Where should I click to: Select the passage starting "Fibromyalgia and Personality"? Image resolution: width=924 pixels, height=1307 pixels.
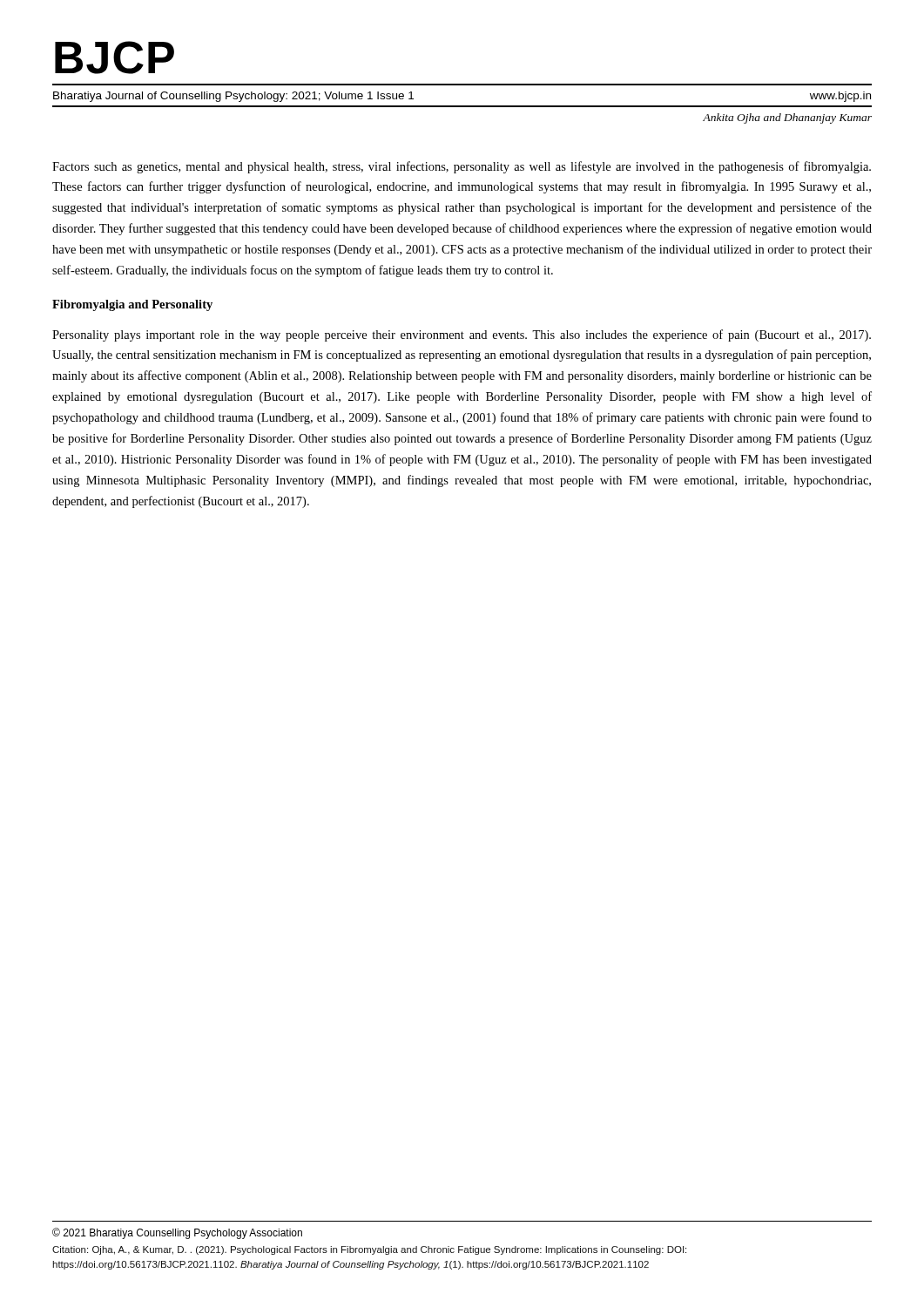tap(132, 305)
